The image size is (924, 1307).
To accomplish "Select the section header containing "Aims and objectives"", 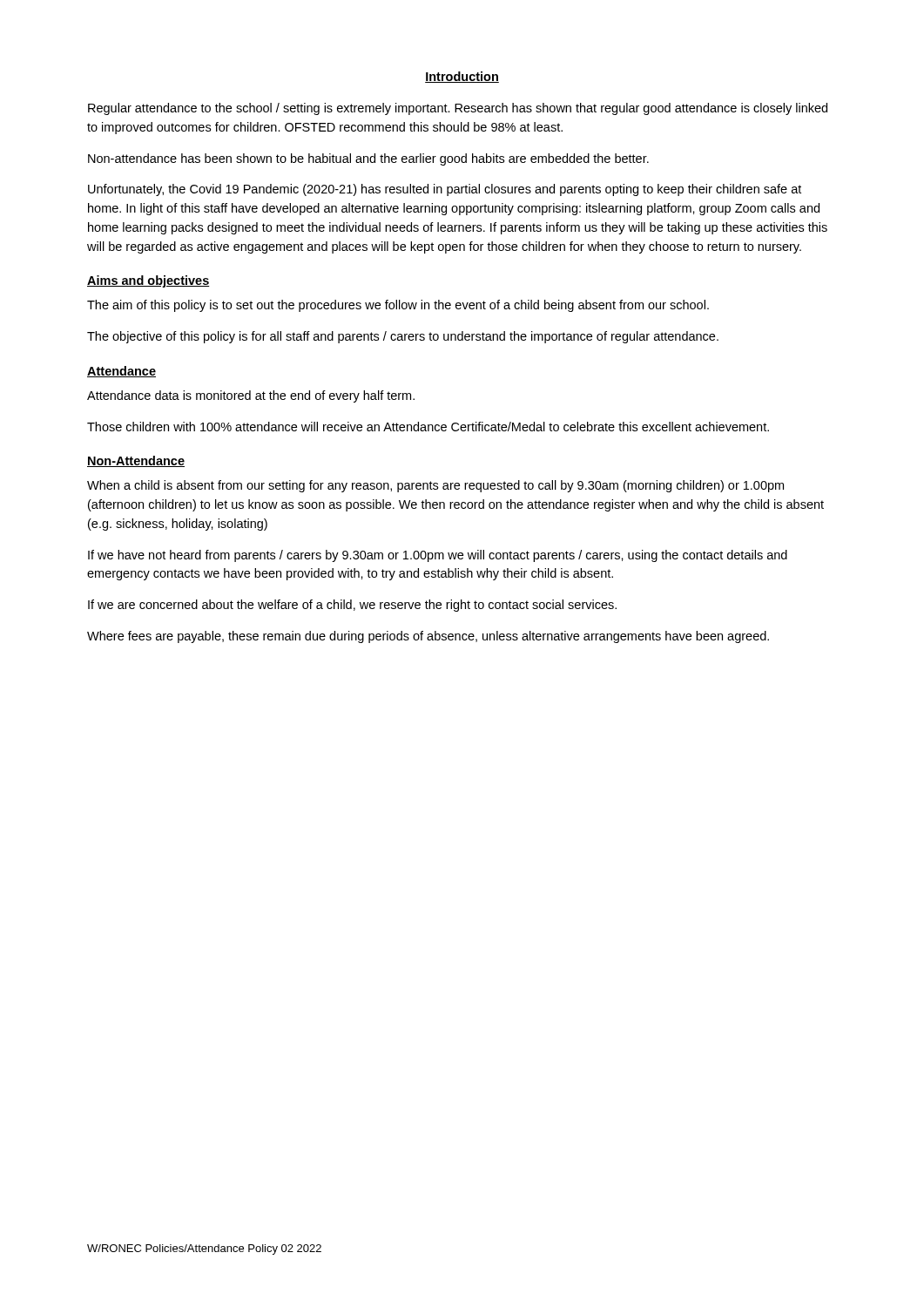I will pos(148,281).
